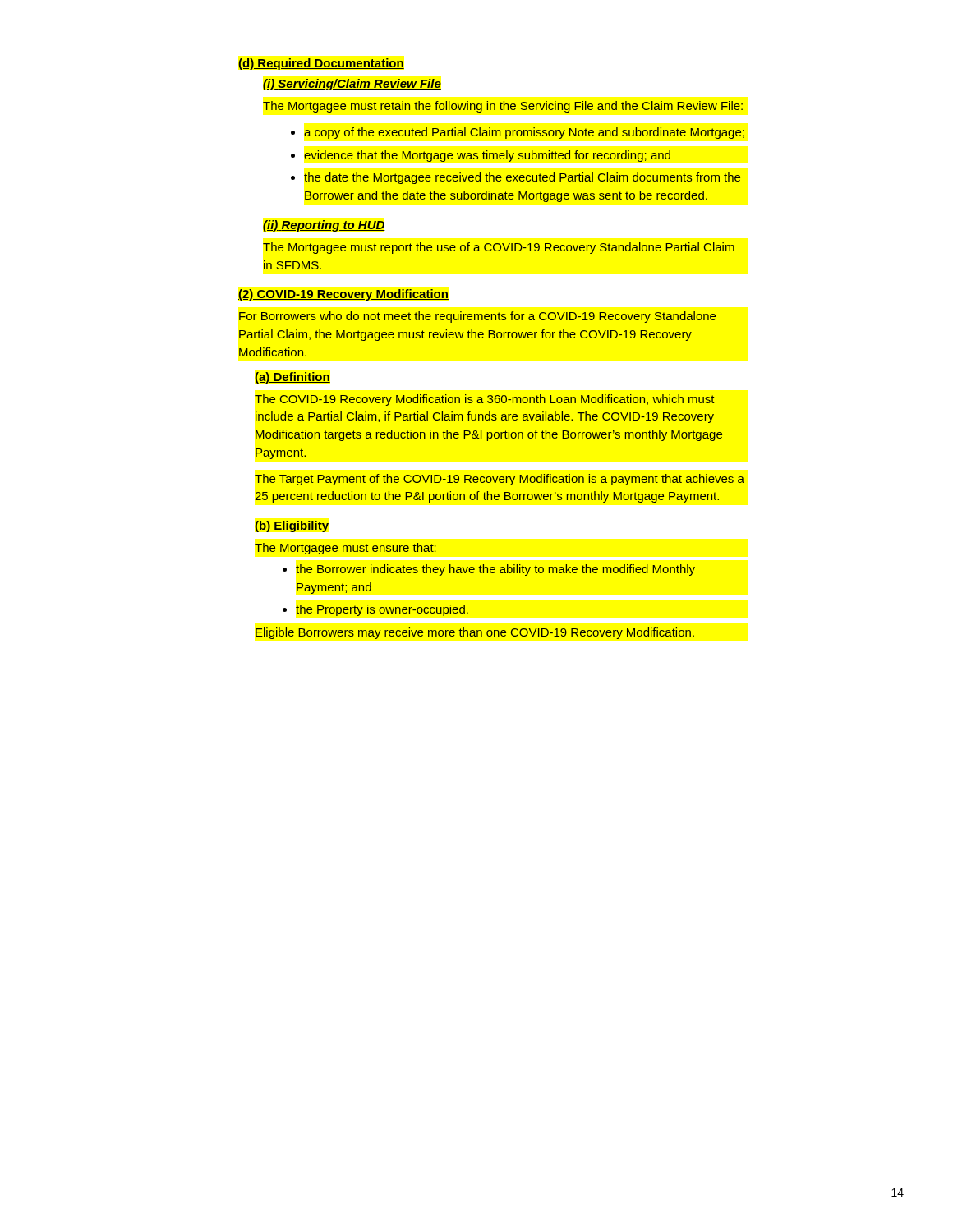Select the block starting "The Mortgagee must retain the"
This screenshot has height=1232, width=953.
click(505, 106)
